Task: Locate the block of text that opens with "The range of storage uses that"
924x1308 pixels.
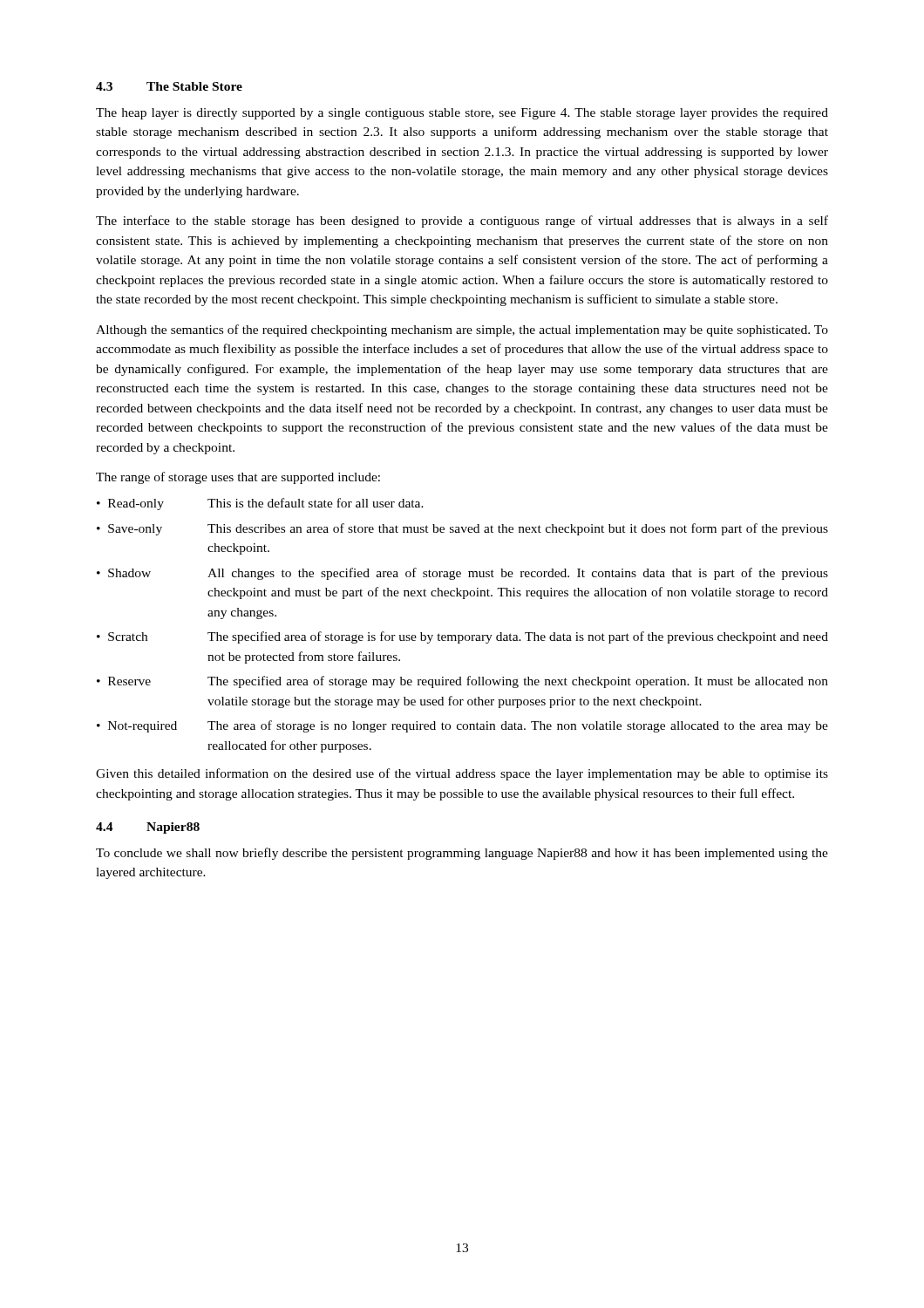Action: [x=238, y=477]
